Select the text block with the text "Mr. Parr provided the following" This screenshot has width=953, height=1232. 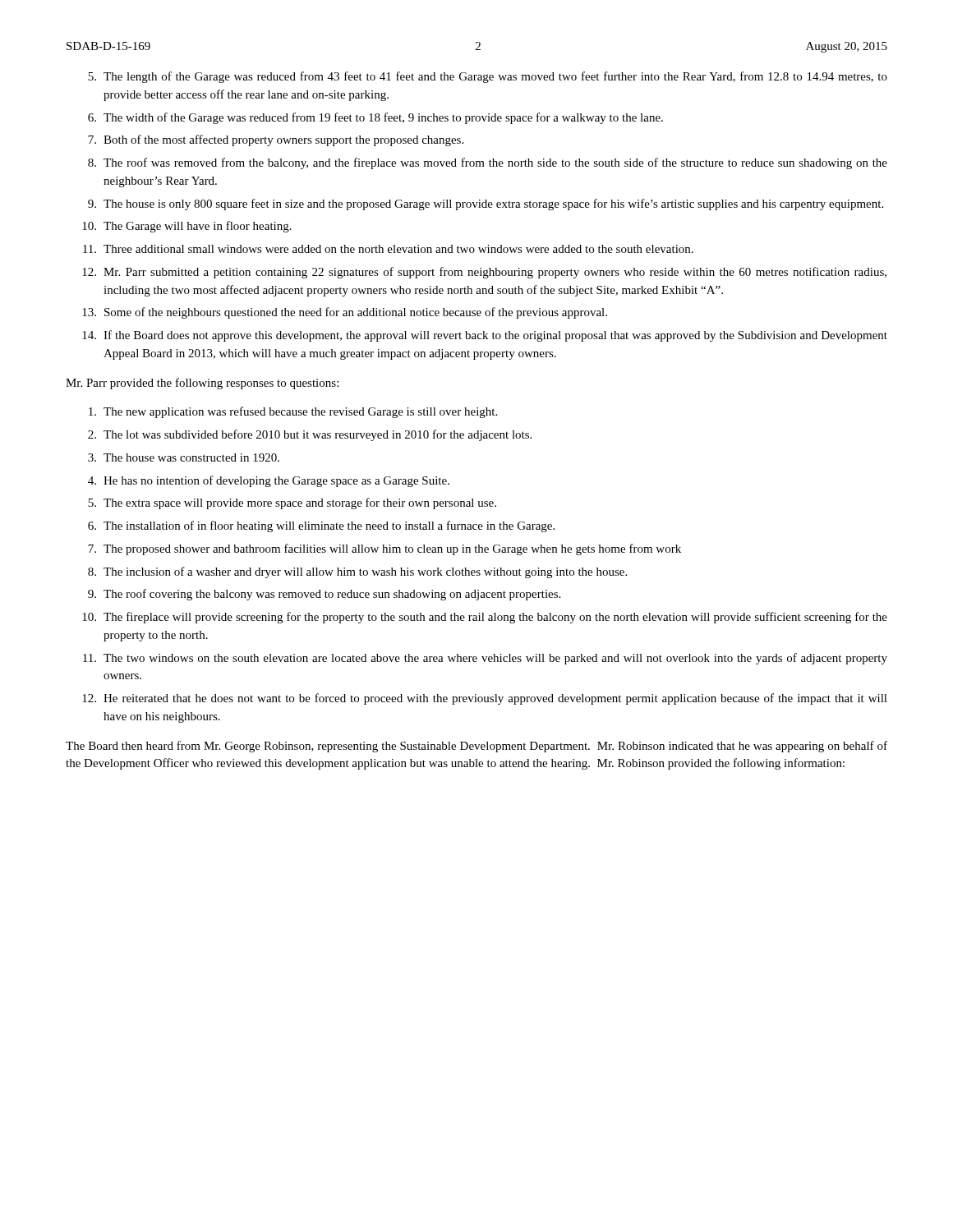[x=203, y=382]
